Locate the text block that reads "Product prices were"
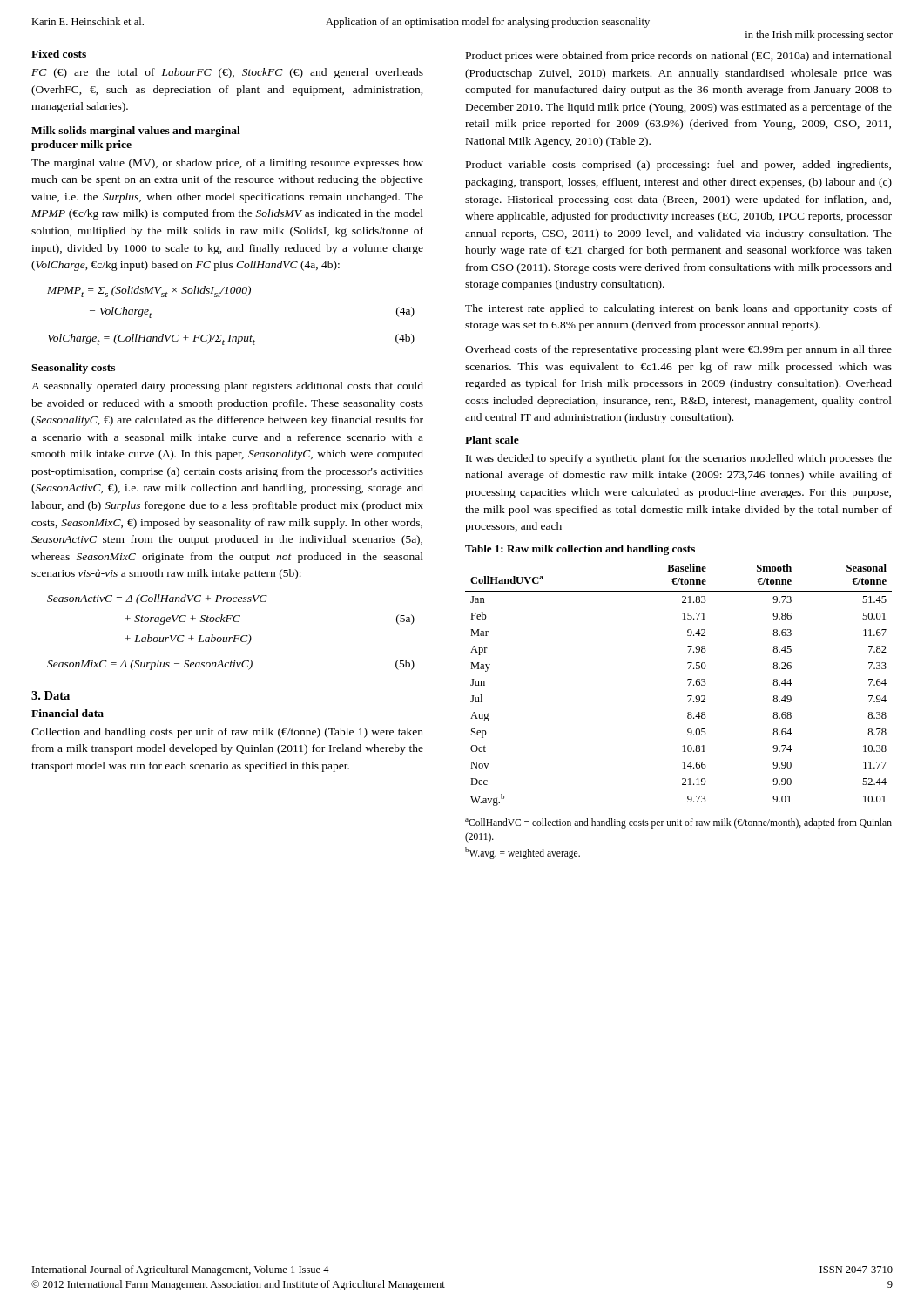 [678, 98]
